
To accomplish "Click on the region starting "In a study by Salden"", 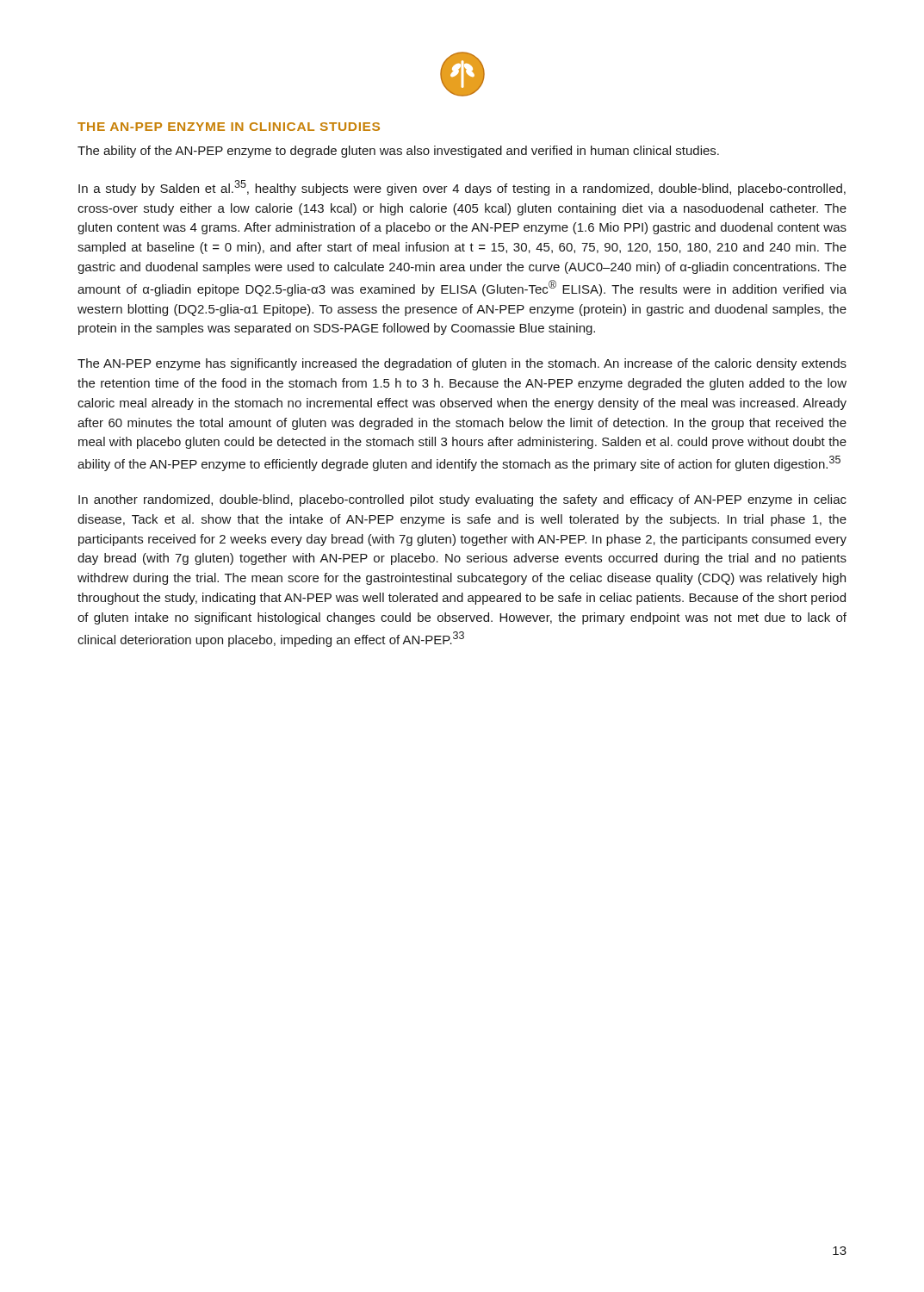I will point(462,257).
